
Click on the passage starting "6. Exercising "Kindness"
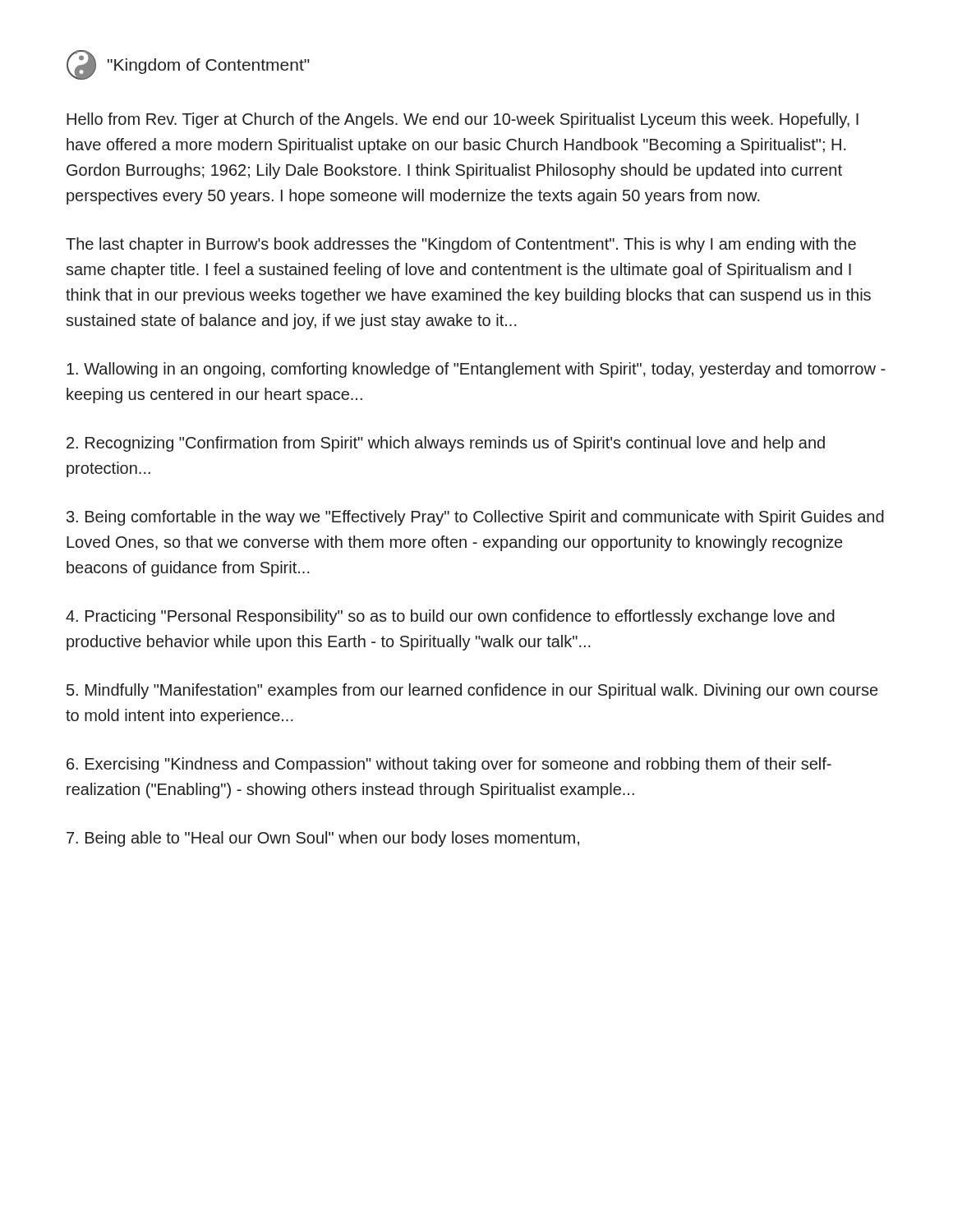(x=449, y=777)
